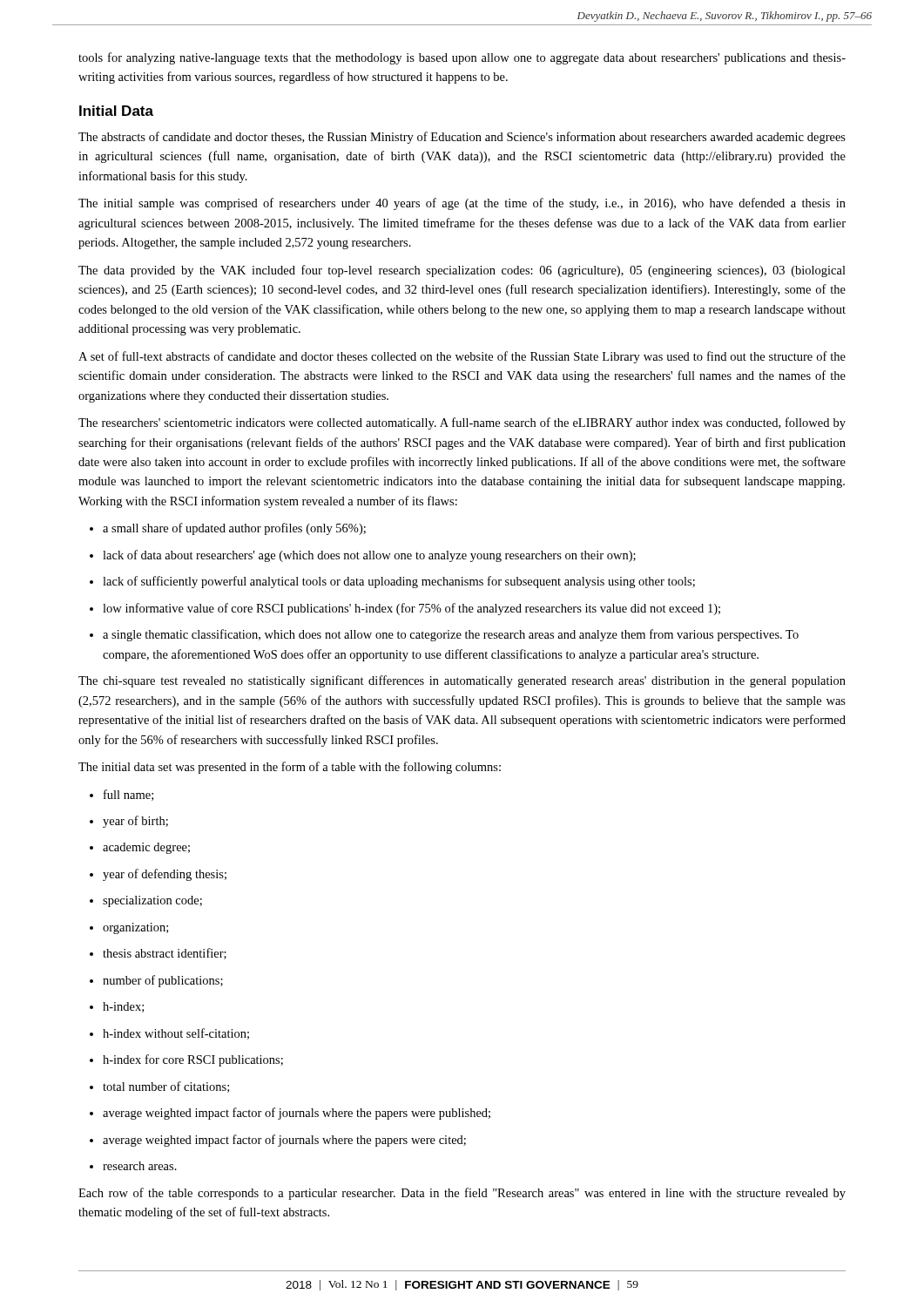This screenshot has height=1307, width=924.
Task: Find "year of defending thesis;" on this page
Action: click(158, 875)
